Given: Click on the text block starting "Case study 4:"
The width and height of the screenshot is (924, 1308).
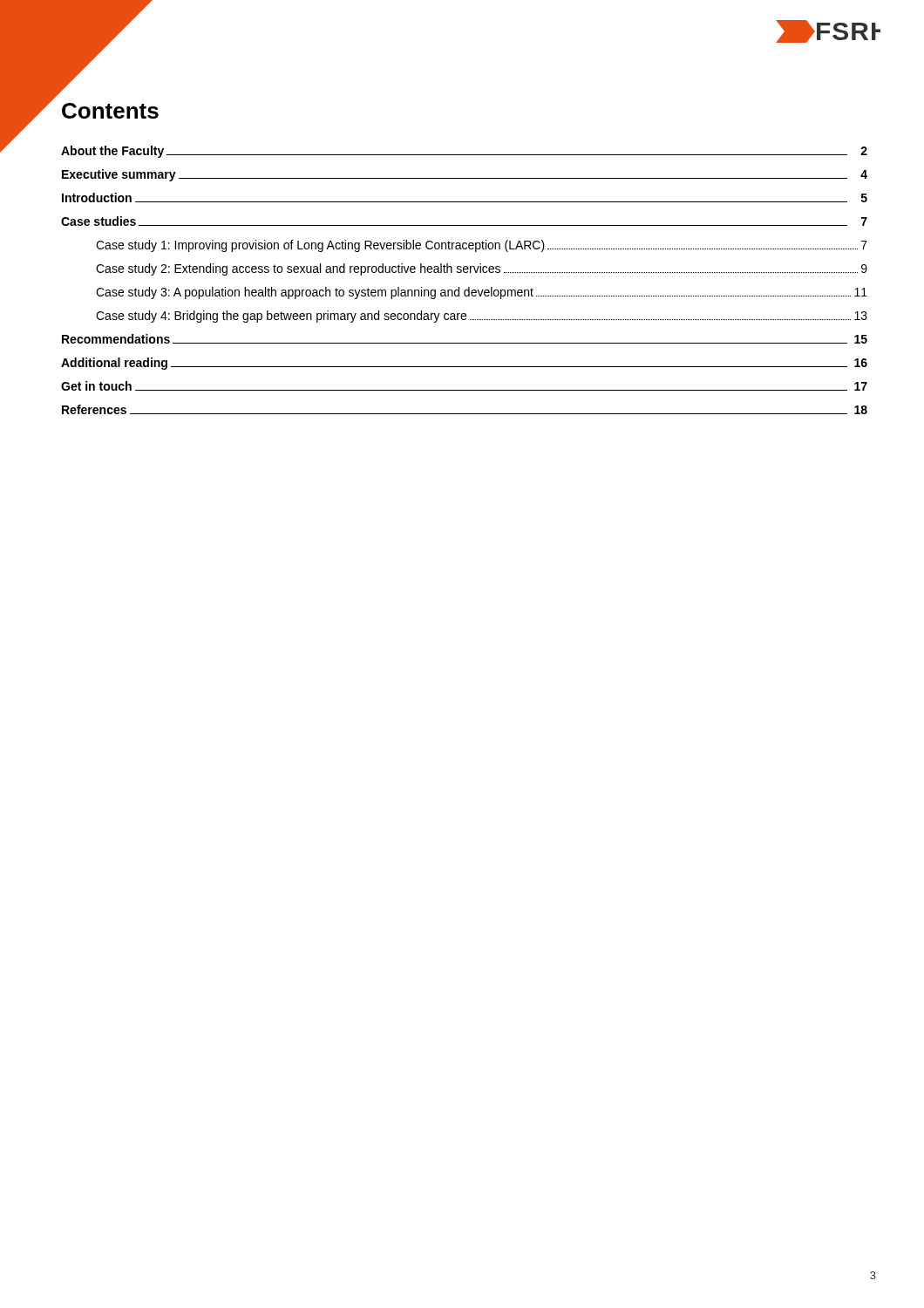Looking at the screenshot, I should tap(464, 316).
